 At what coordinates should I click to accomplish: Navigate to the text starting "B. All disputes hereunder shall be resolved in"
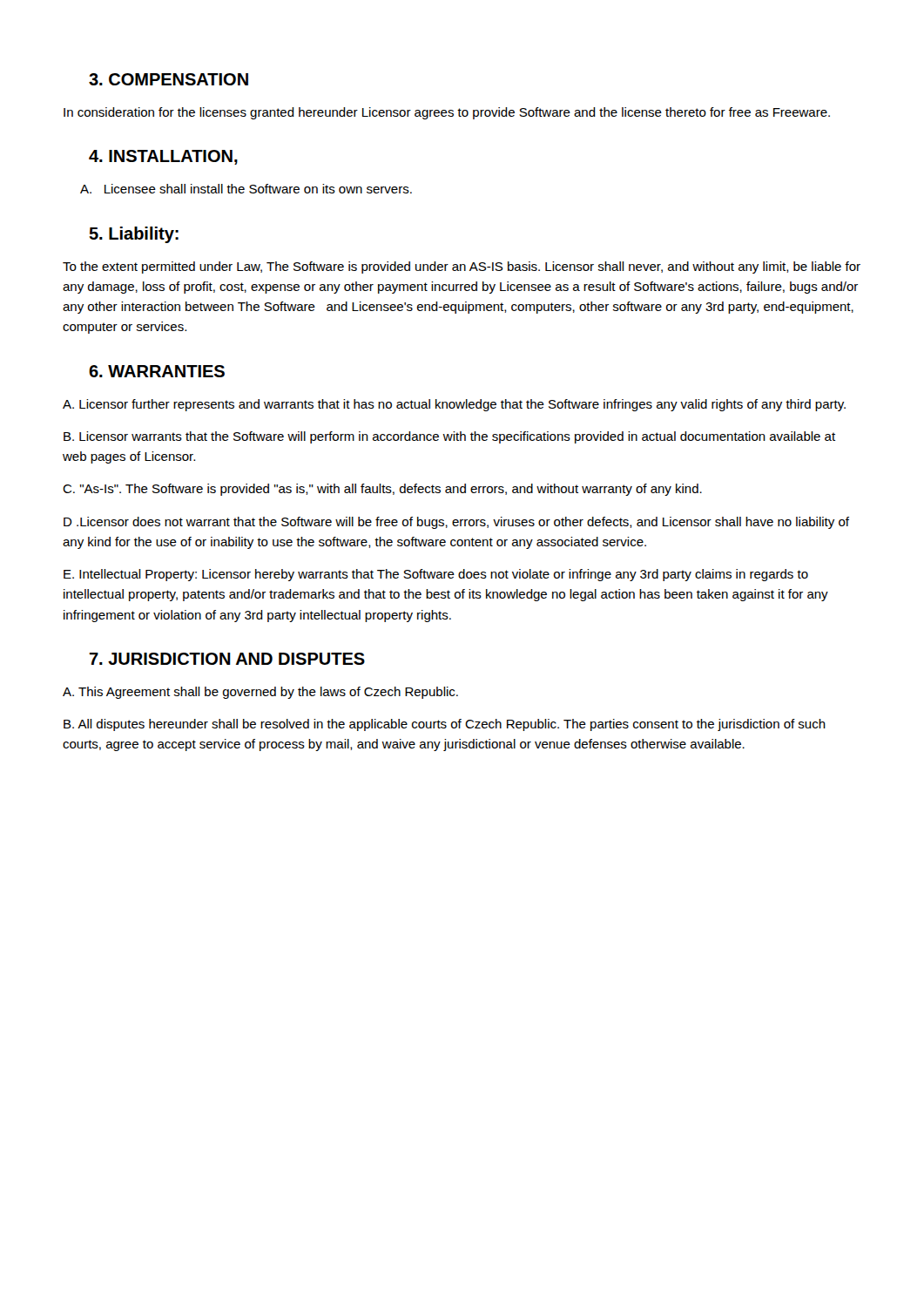pyautogui.click(x=444, y=734)
